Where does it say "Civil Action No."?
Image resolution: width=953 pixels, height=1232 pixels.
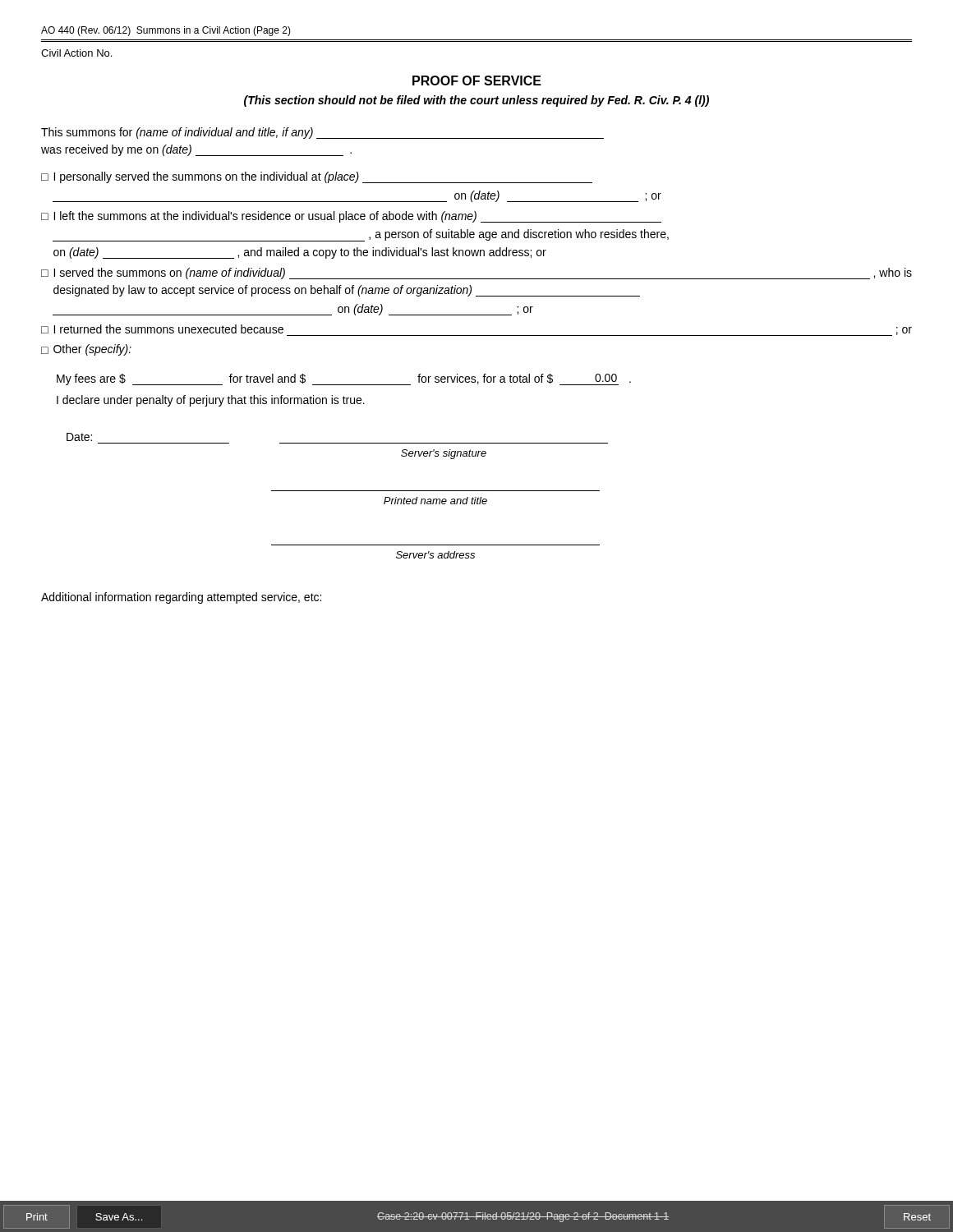tap(77, 53)
